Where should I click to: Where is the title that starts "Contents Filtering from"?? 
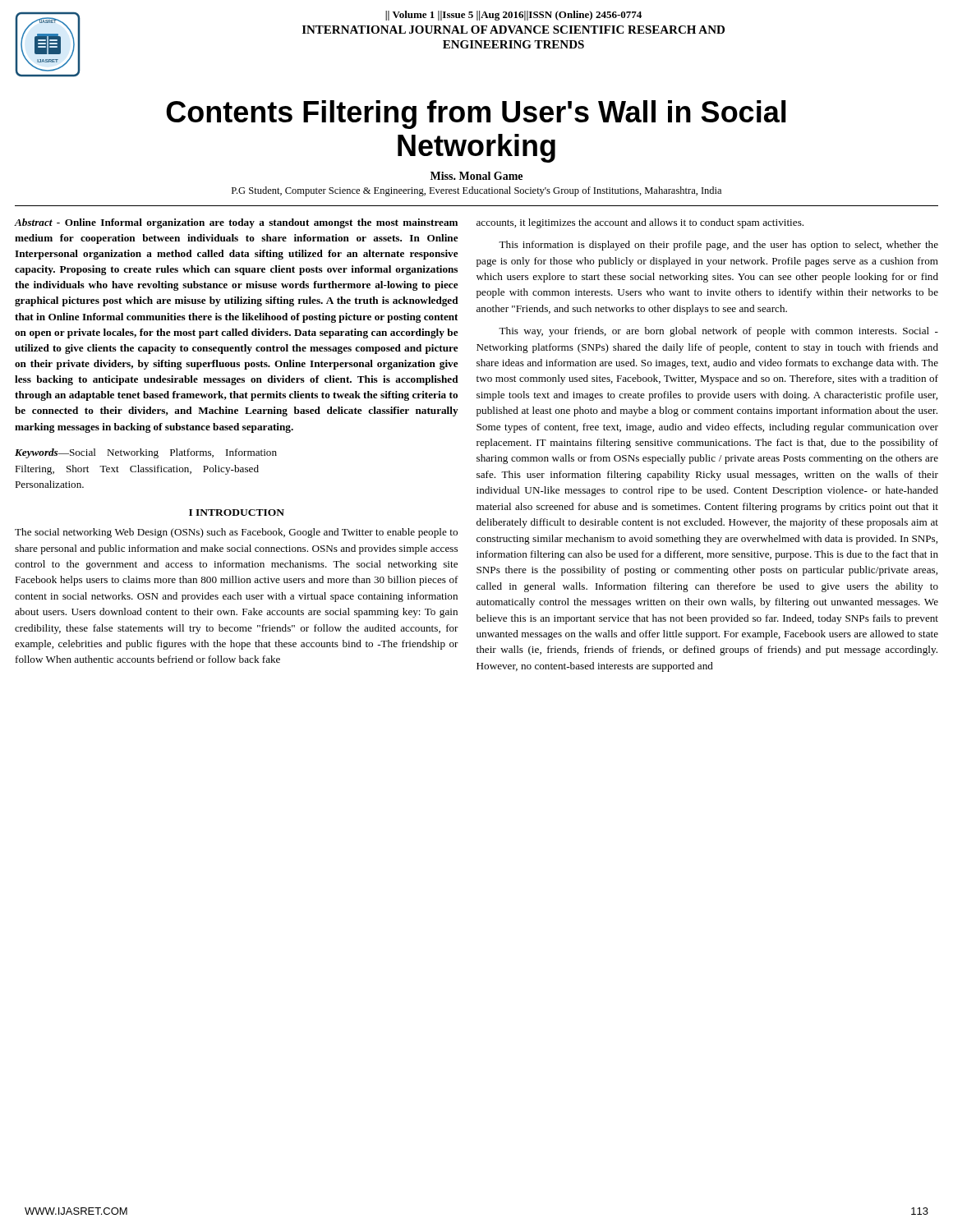[x=476, y=129]
